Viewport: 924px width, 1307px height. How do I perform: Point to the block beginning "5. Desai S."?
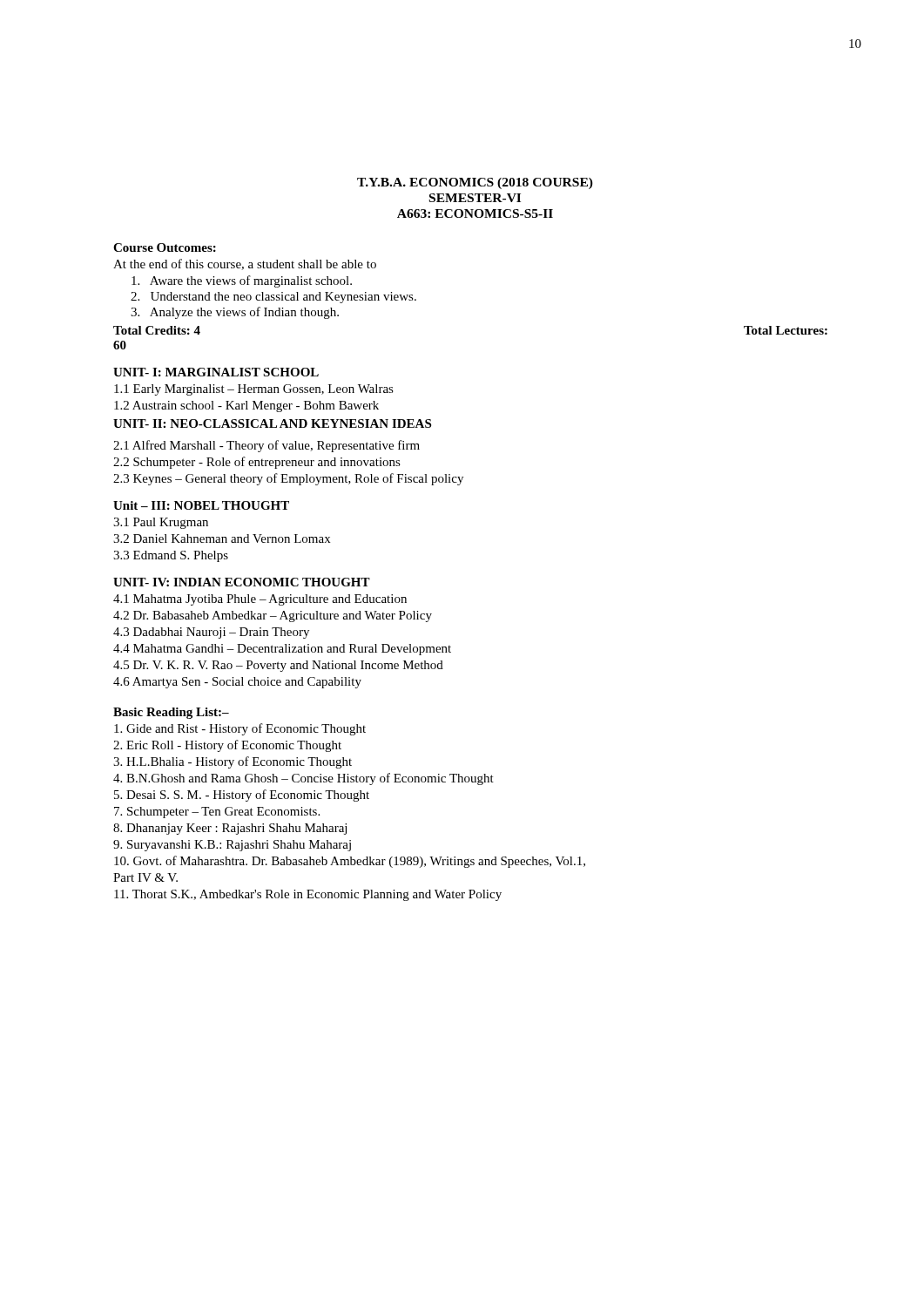[241, 795]
